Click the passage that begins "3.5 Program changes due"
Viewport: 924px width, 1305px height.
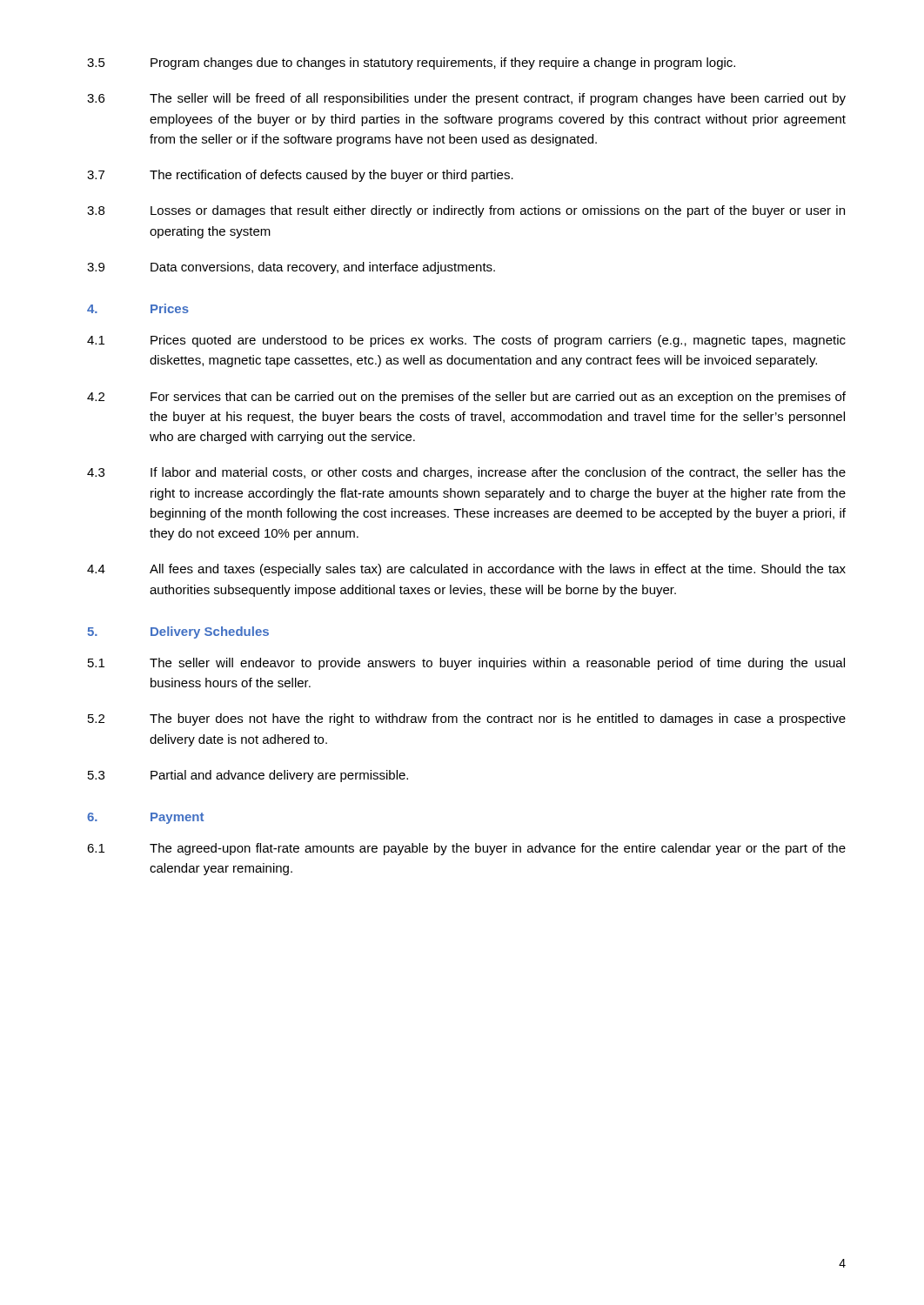click(x=466, y=62)
